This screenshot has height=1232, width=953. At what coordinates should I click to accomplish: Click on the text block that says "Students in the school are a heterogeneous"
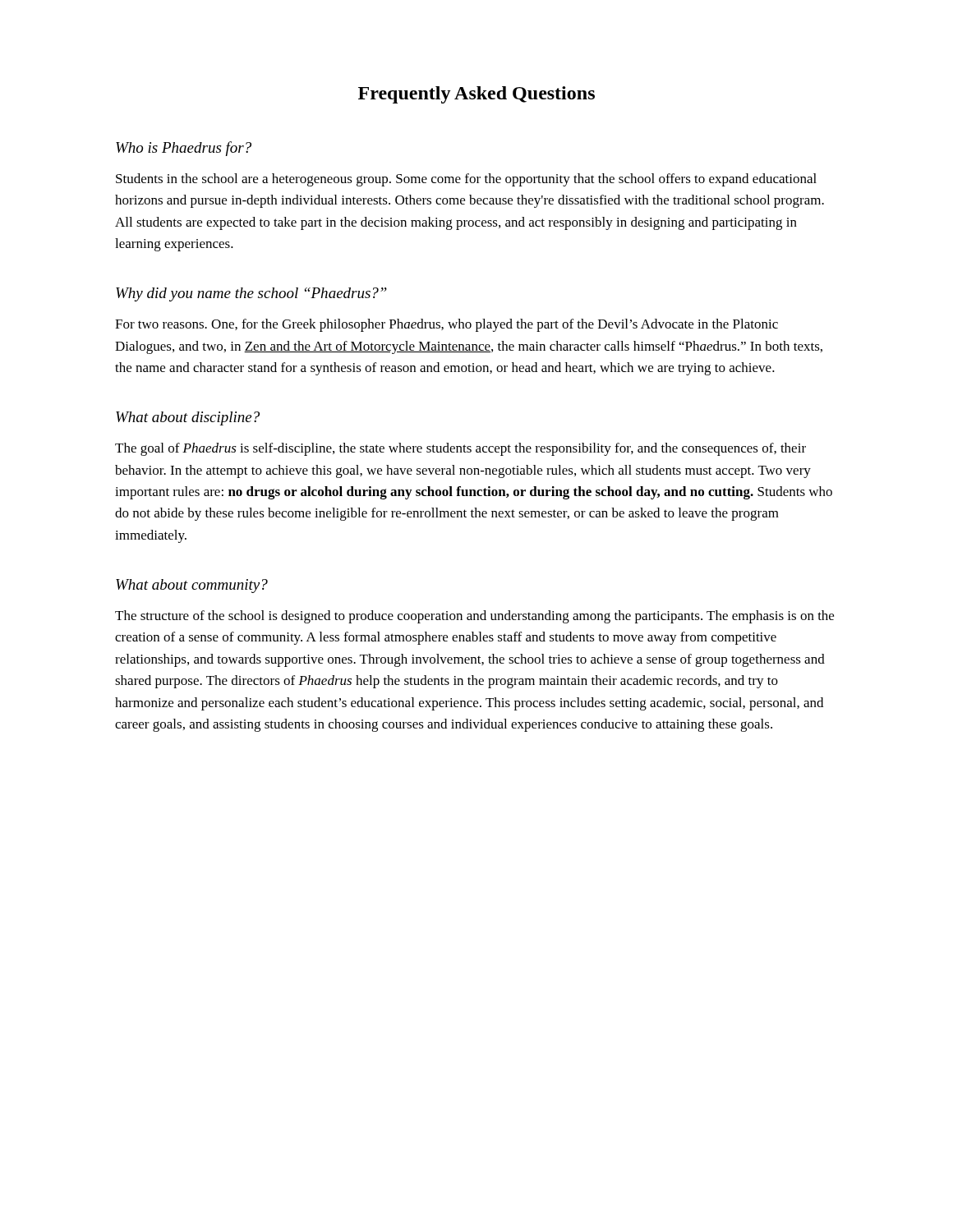click(470, 211)
